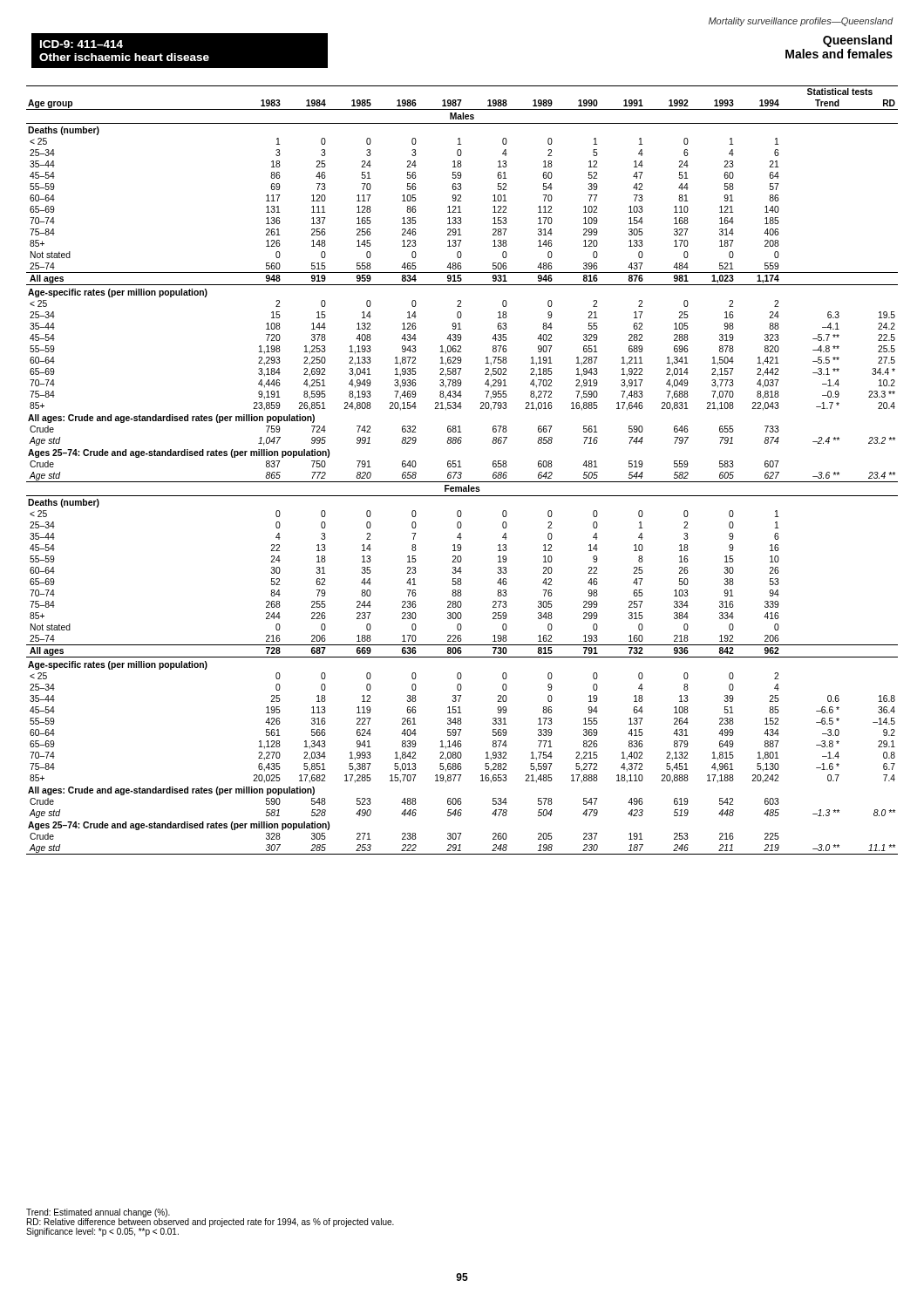Screen dimensions: 1308x924
Task: Find the table that mentions "23.3 **"
Action: (x=462, y=470)
